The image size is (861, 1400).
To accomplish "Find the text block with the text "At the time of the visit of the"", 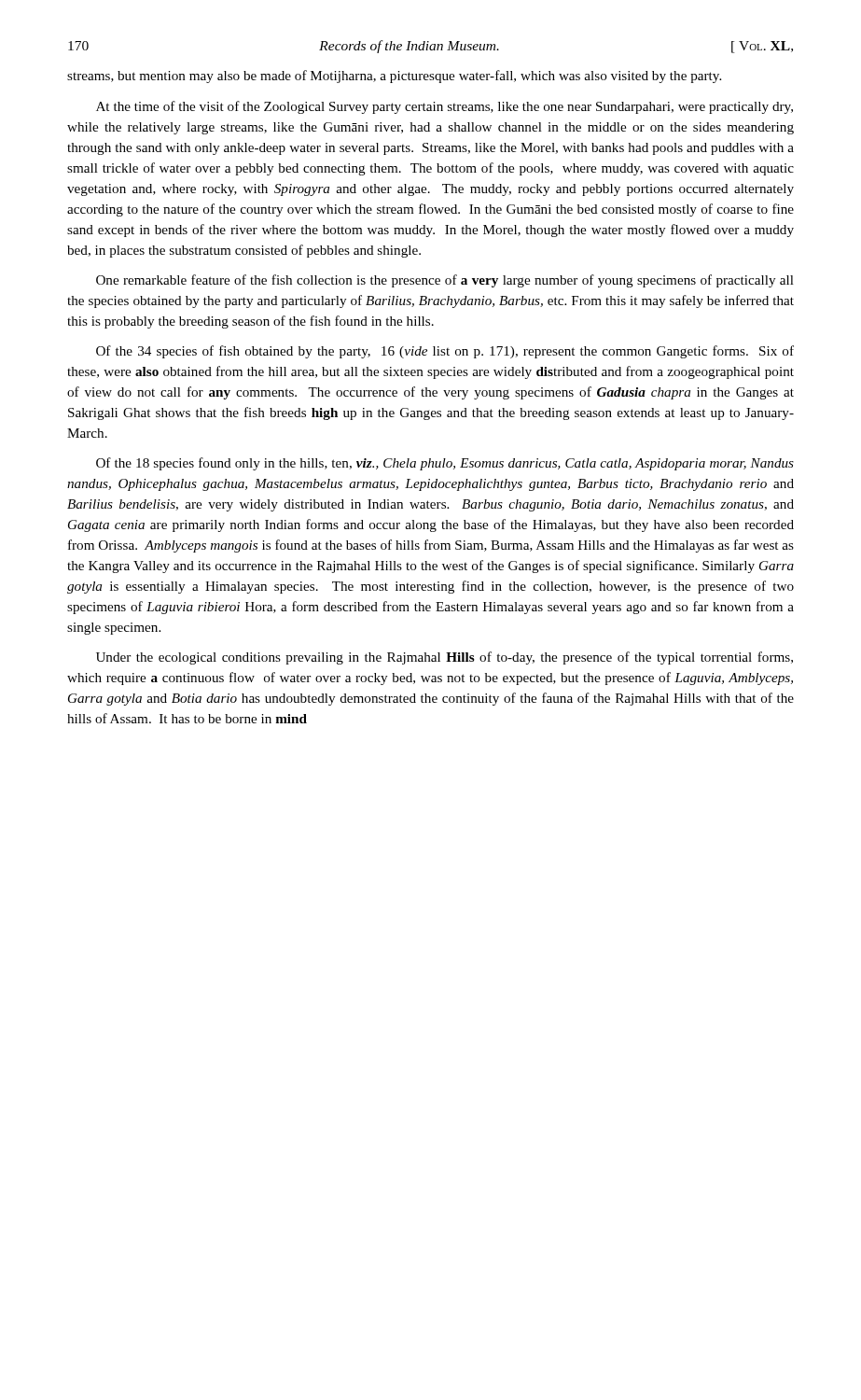I will coord(430,178).
